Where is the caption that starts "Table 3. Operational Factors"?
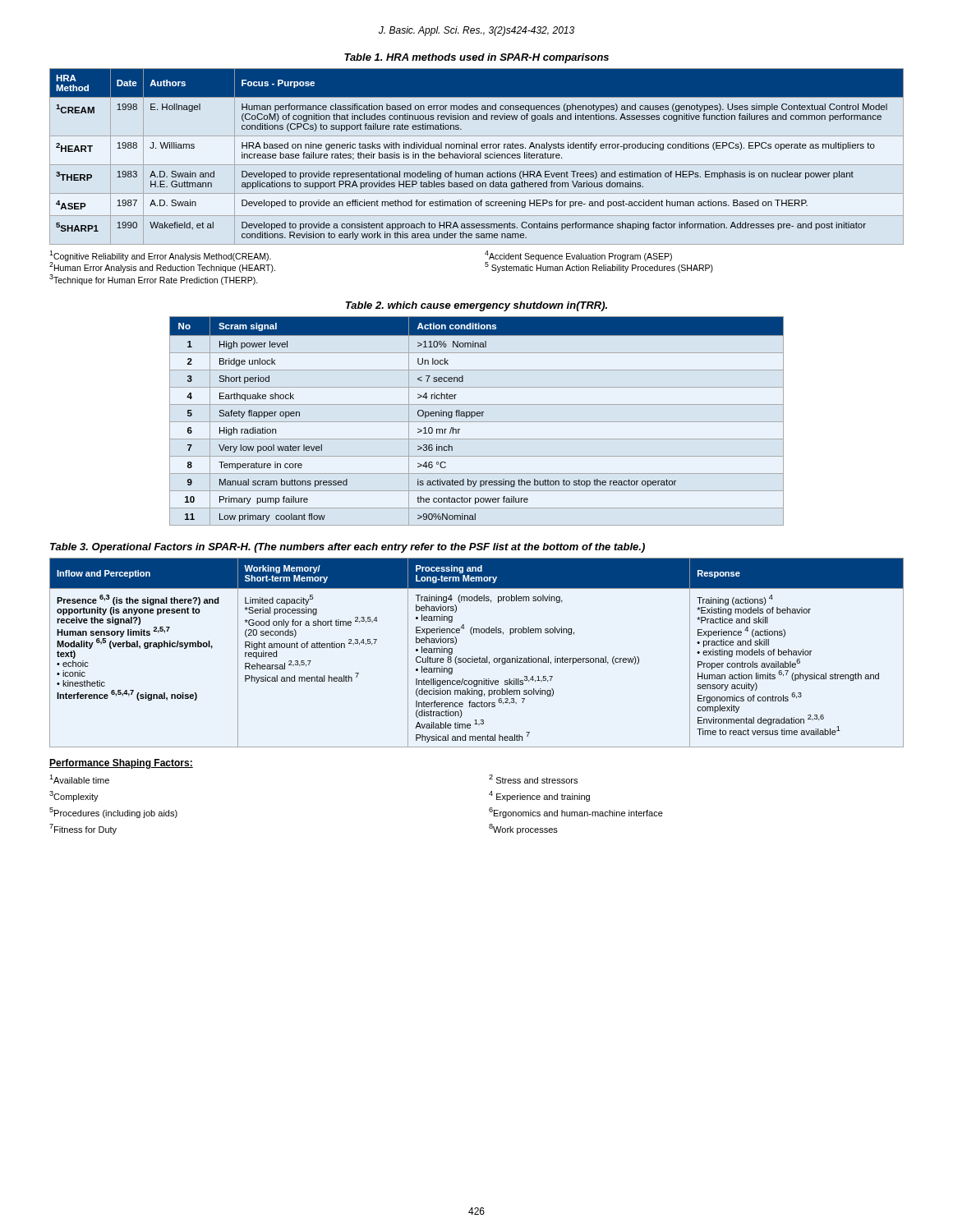This screenshot has width=953, height=1232. coord(347,547)
